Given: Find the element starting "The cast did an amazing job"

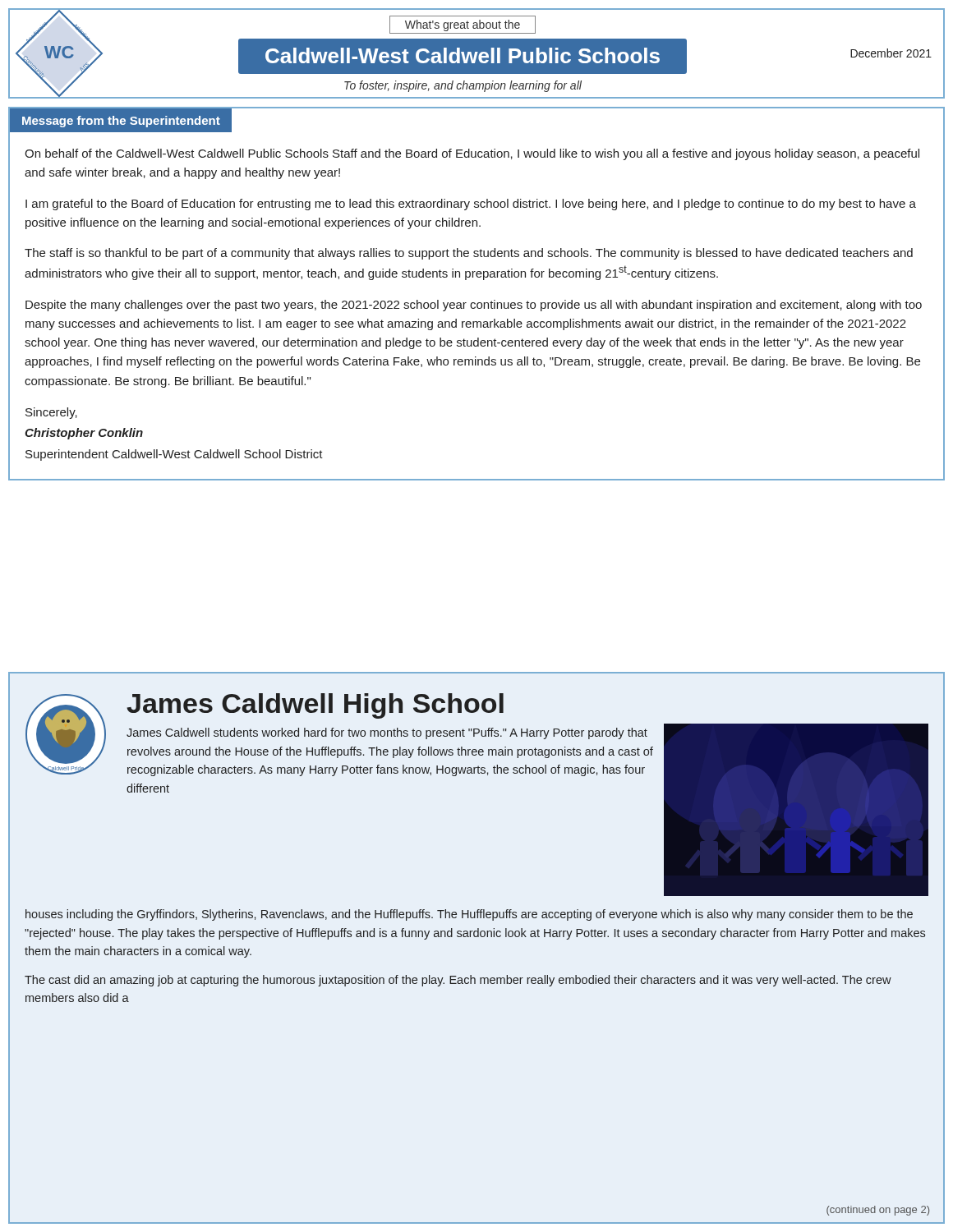Looking at the screenshot, I should 458,989.
